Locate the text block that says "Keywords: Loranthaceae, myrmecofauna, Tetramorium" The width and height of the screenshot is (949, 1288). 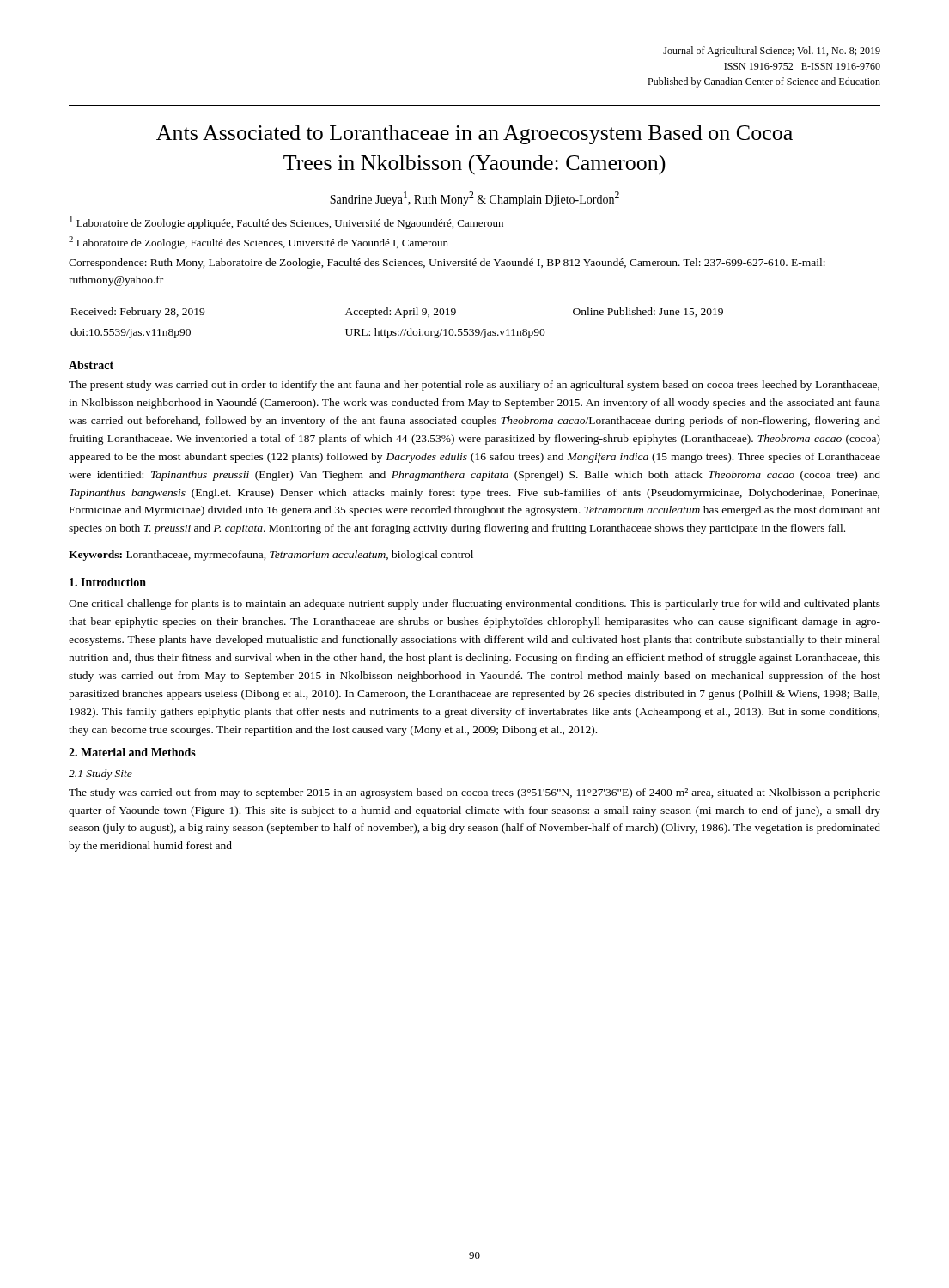click(271, 554)
